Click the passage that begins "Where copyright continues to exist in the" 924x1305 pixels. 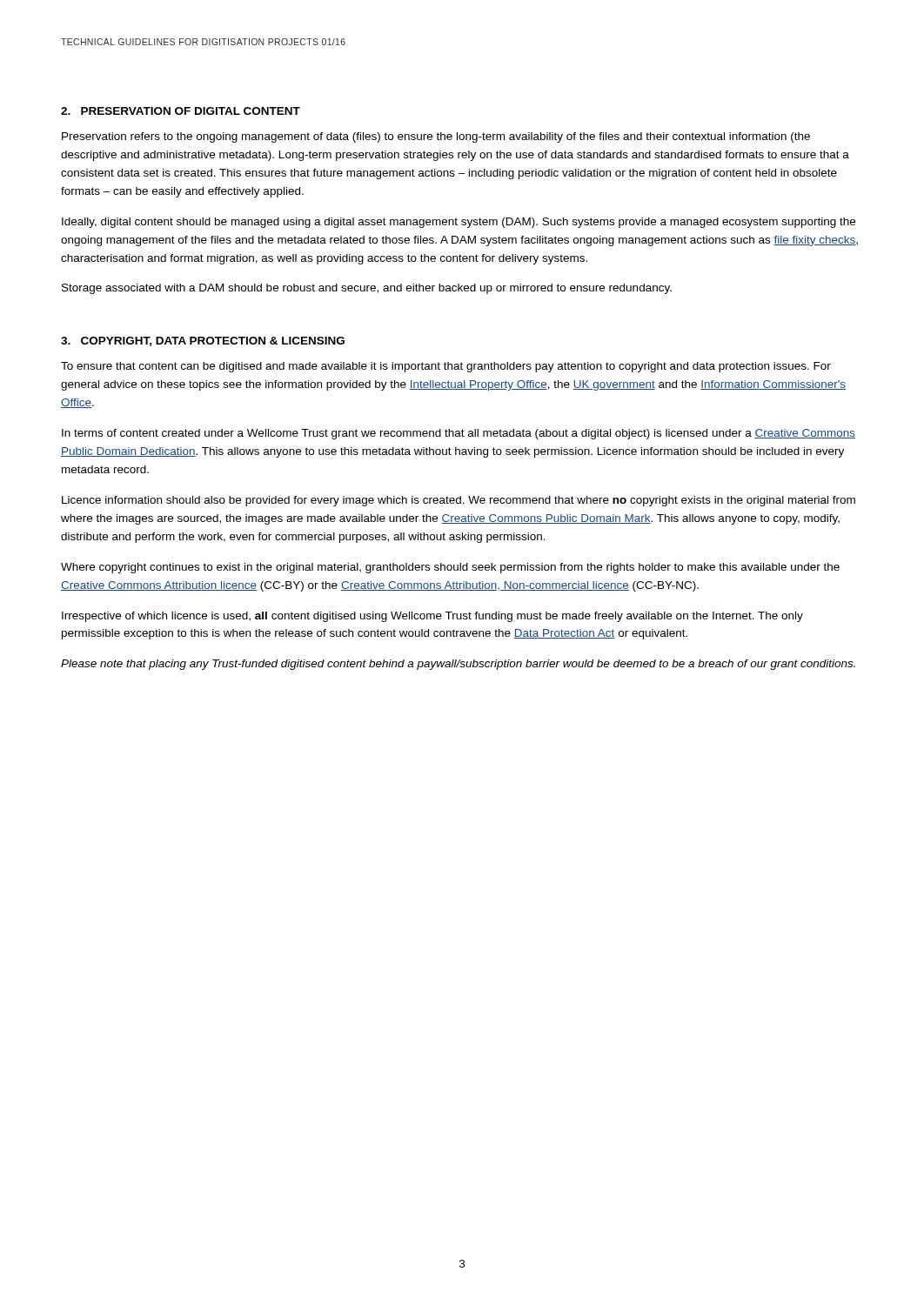450,576
